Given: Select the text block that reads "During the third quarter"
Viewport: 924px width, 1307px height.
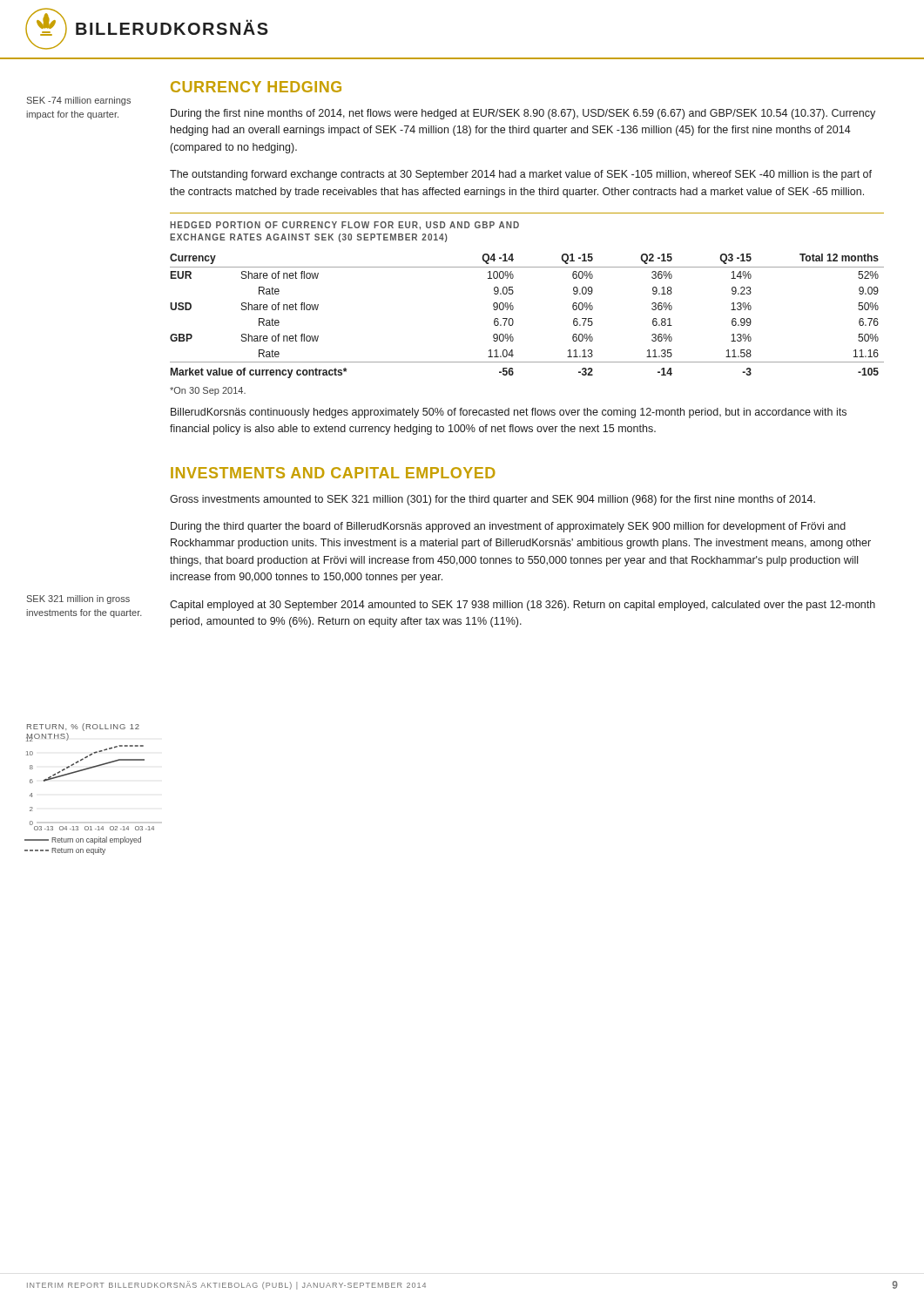Looking at the screenshot, I should [x=520, y=552].
